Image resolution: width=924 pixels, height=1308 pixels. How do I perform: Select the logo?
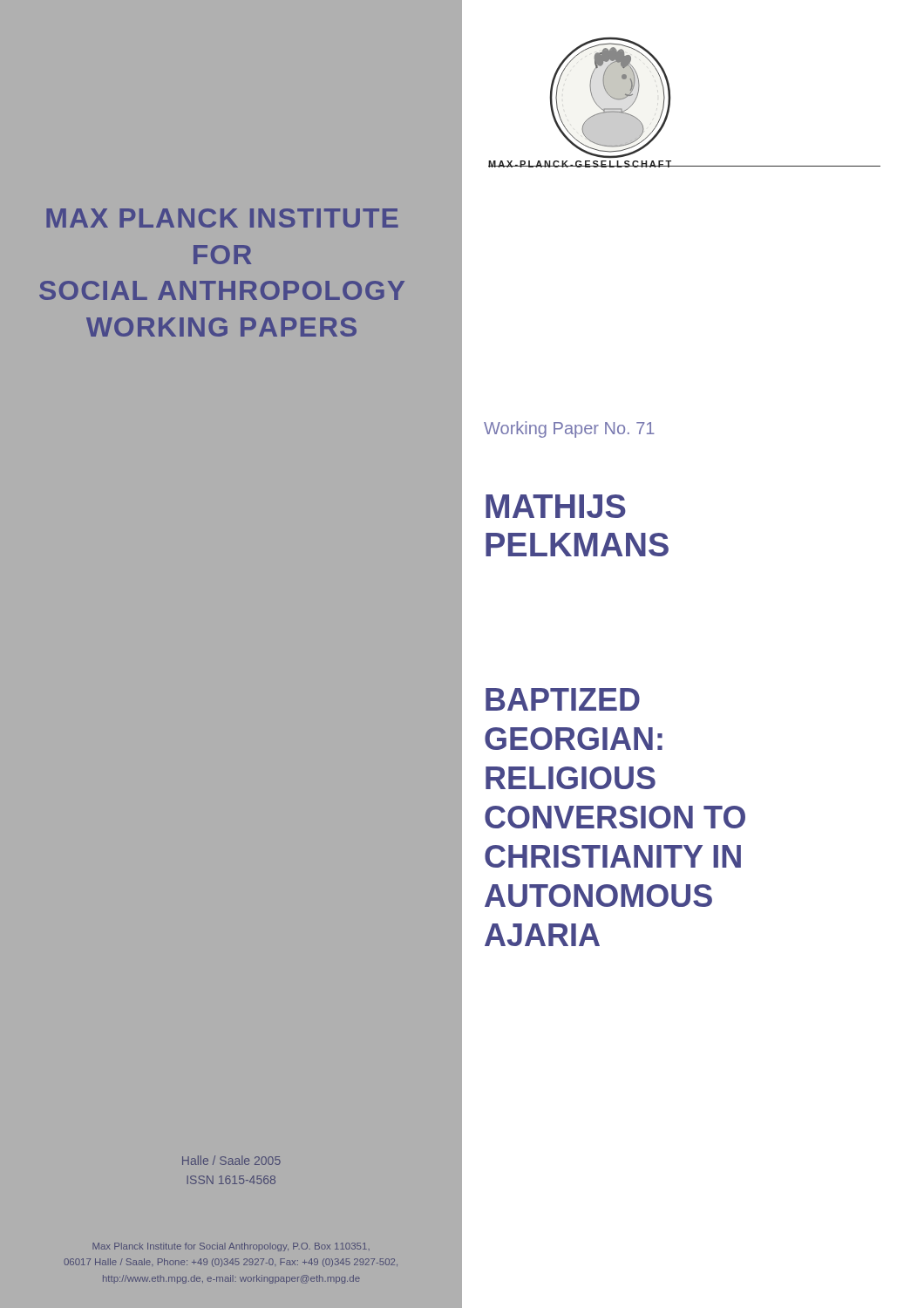click(x=610, y=100)
